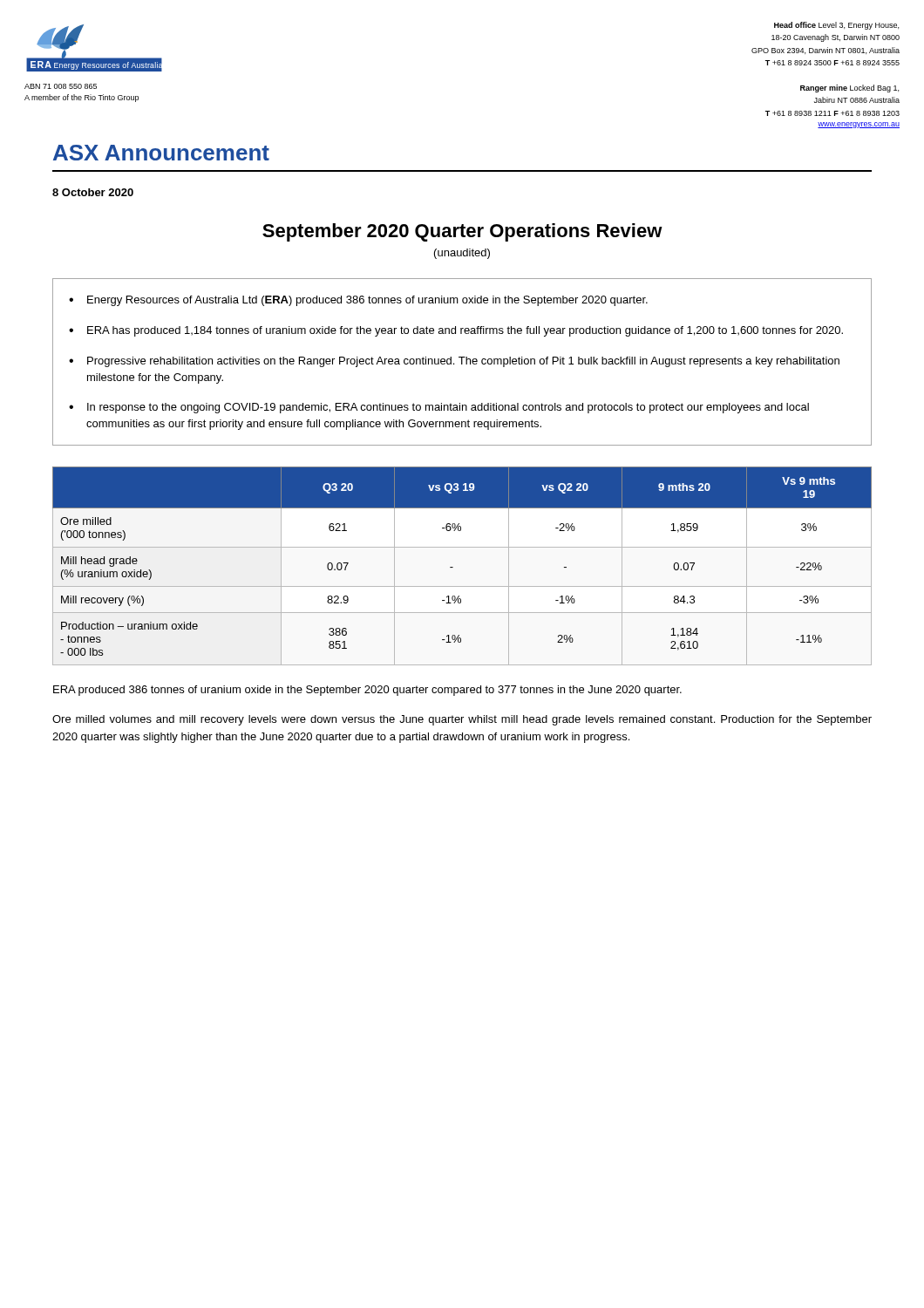Image resolution: width=924 pixels, height=1308 pixels.
Task: Find "8 October 2020" on this page
Action: coord(93,192)
